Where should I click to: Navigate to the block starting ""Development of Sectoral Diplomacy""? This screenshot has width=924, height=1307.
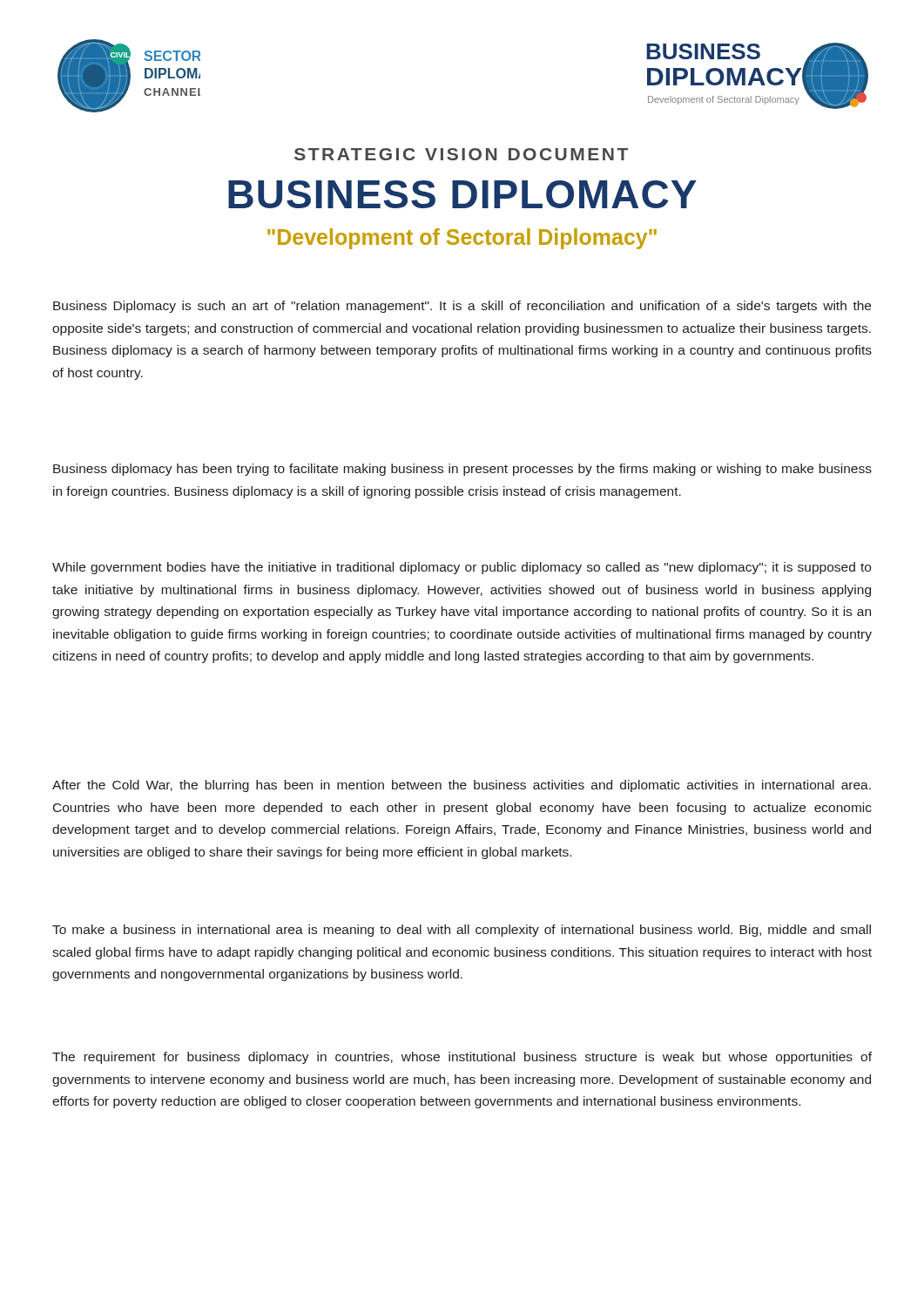pyautogui.click(x=462, y=237)
